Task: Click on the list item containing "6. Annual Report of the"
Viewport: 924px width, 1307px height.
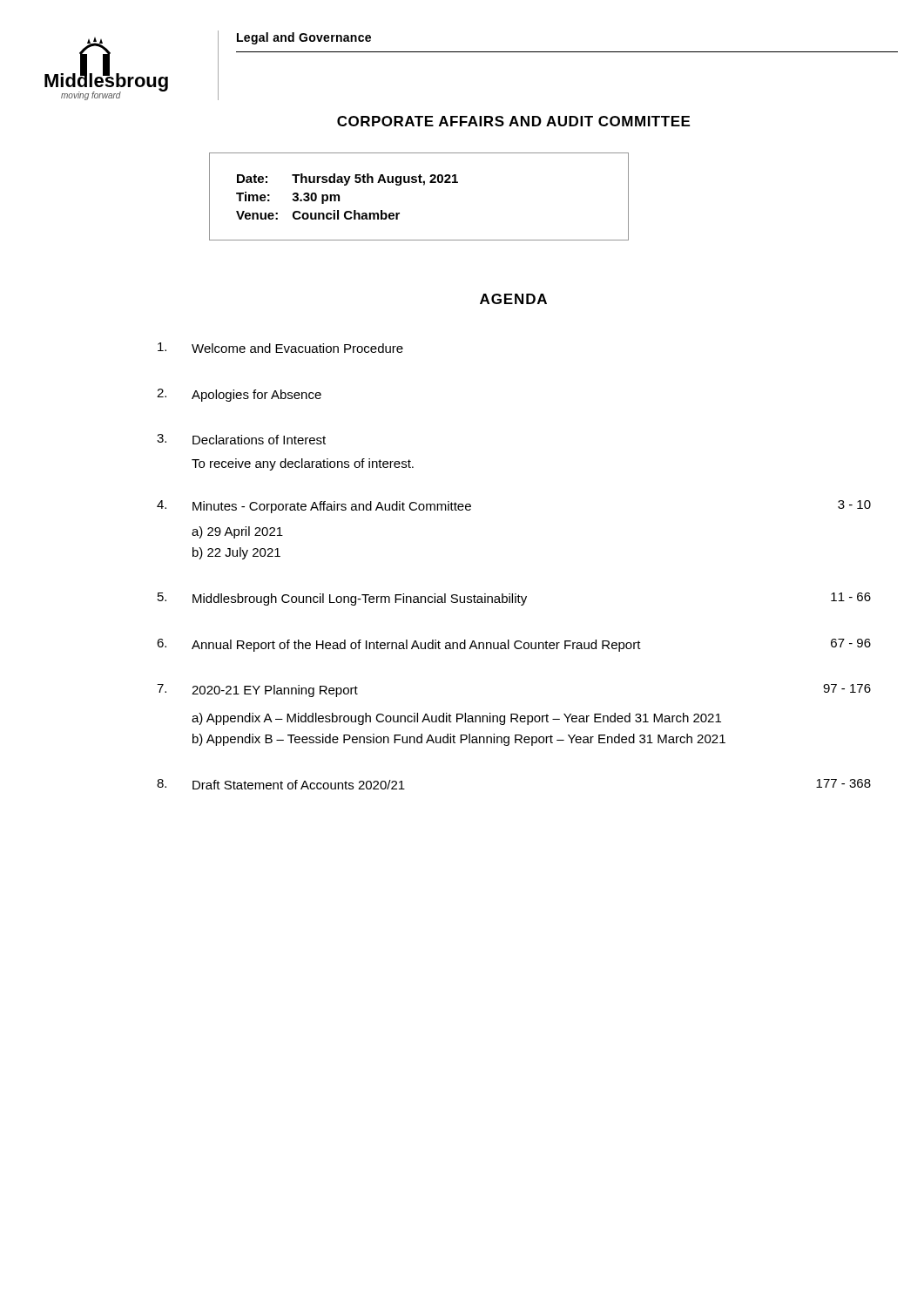Action: pyautogui.click(x=514, y=645)
